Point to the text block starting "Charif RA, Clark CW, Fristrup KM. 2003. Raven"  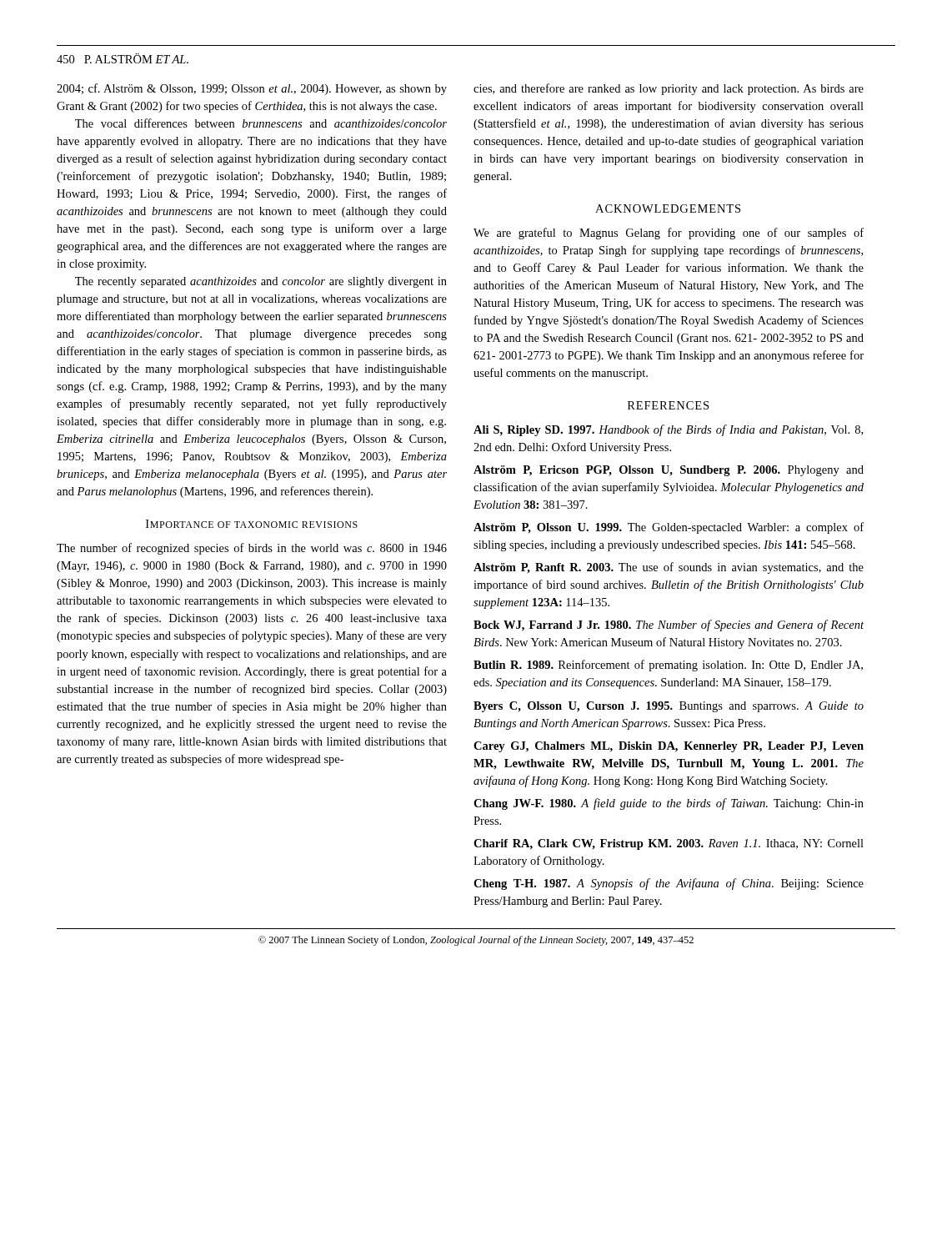pos(669,852)
